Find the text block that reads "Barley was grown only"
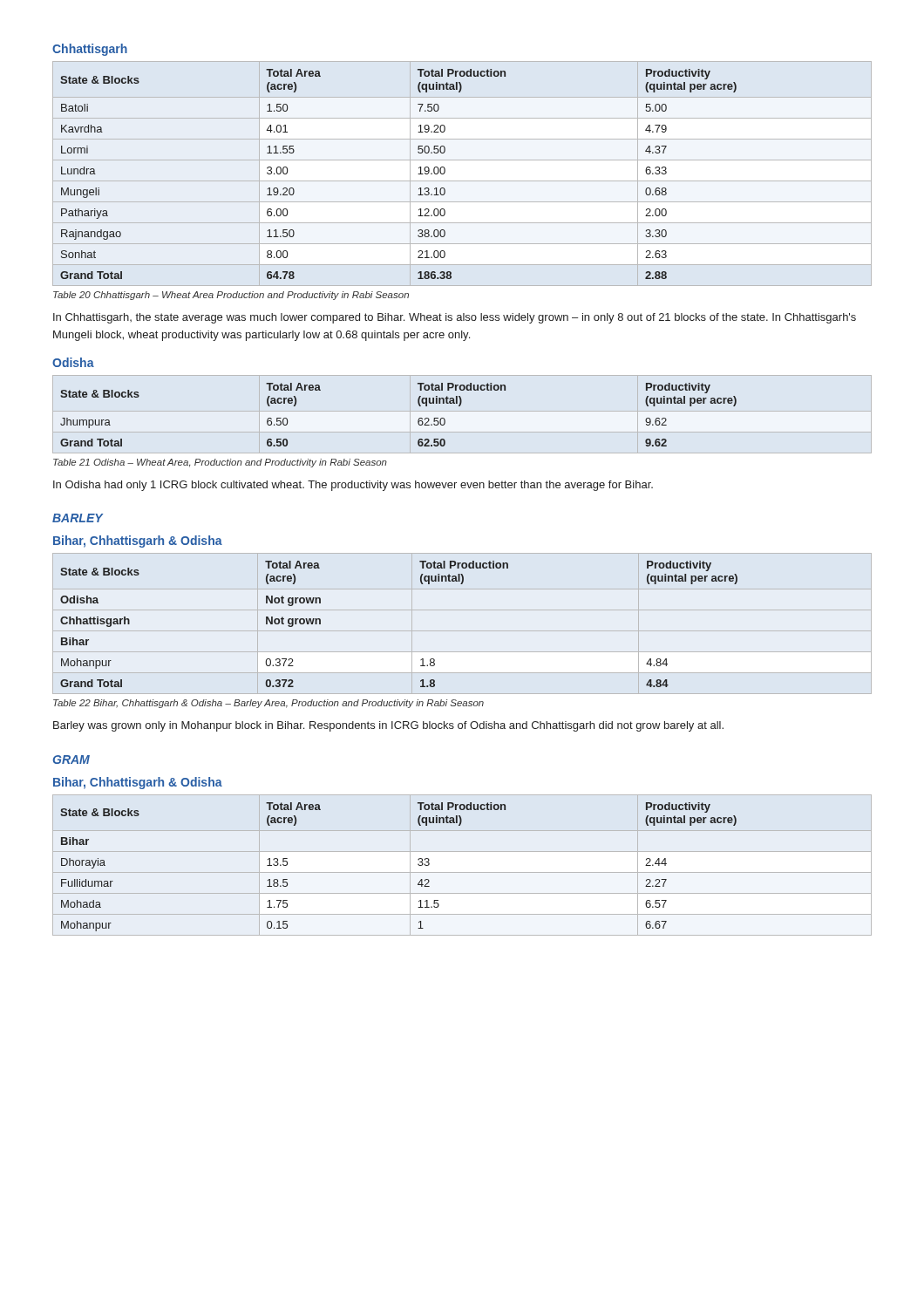924x1308 pixels. [388, 725]
